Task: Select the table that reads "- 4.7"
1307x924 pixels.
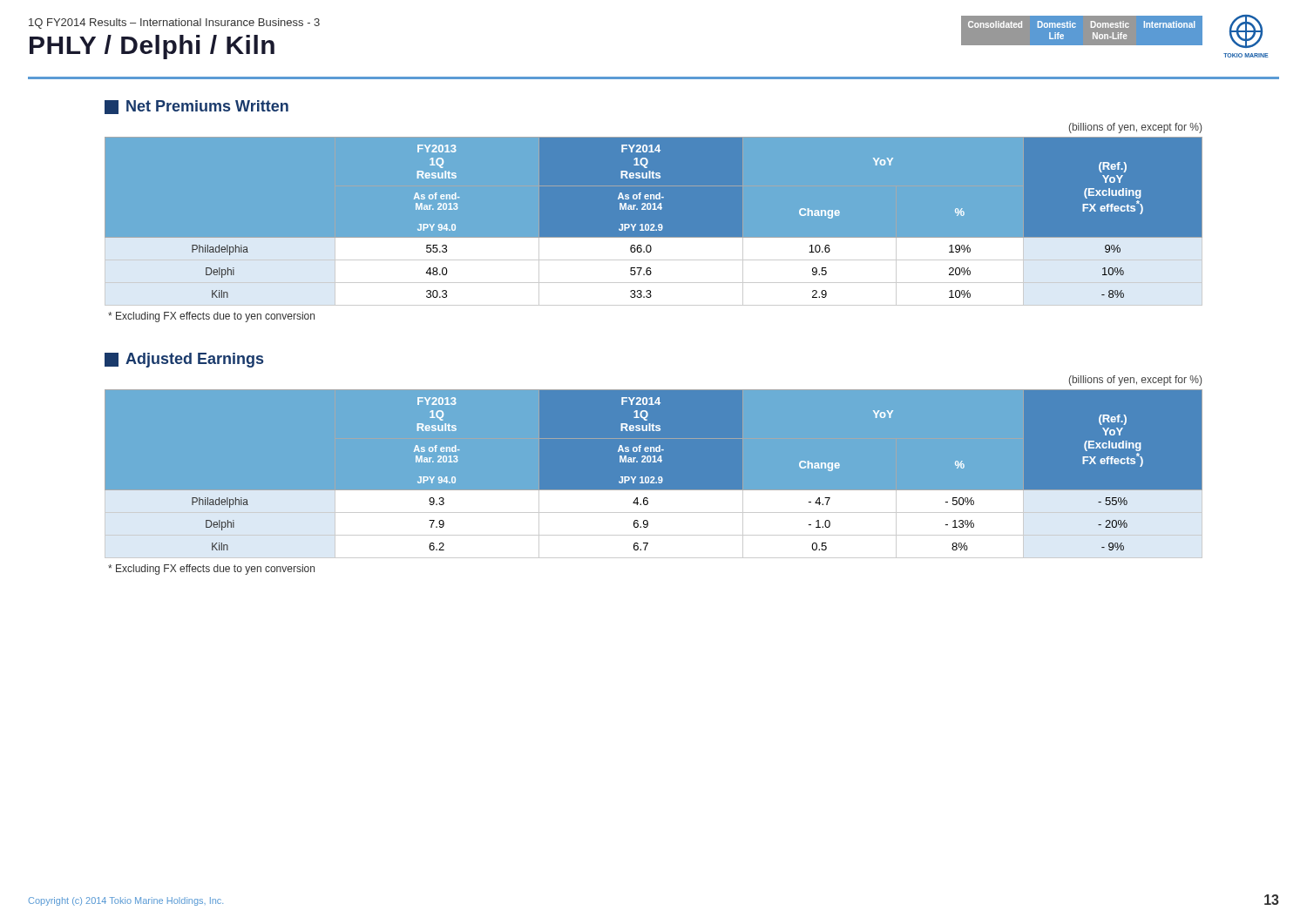Action: (654, 474)
